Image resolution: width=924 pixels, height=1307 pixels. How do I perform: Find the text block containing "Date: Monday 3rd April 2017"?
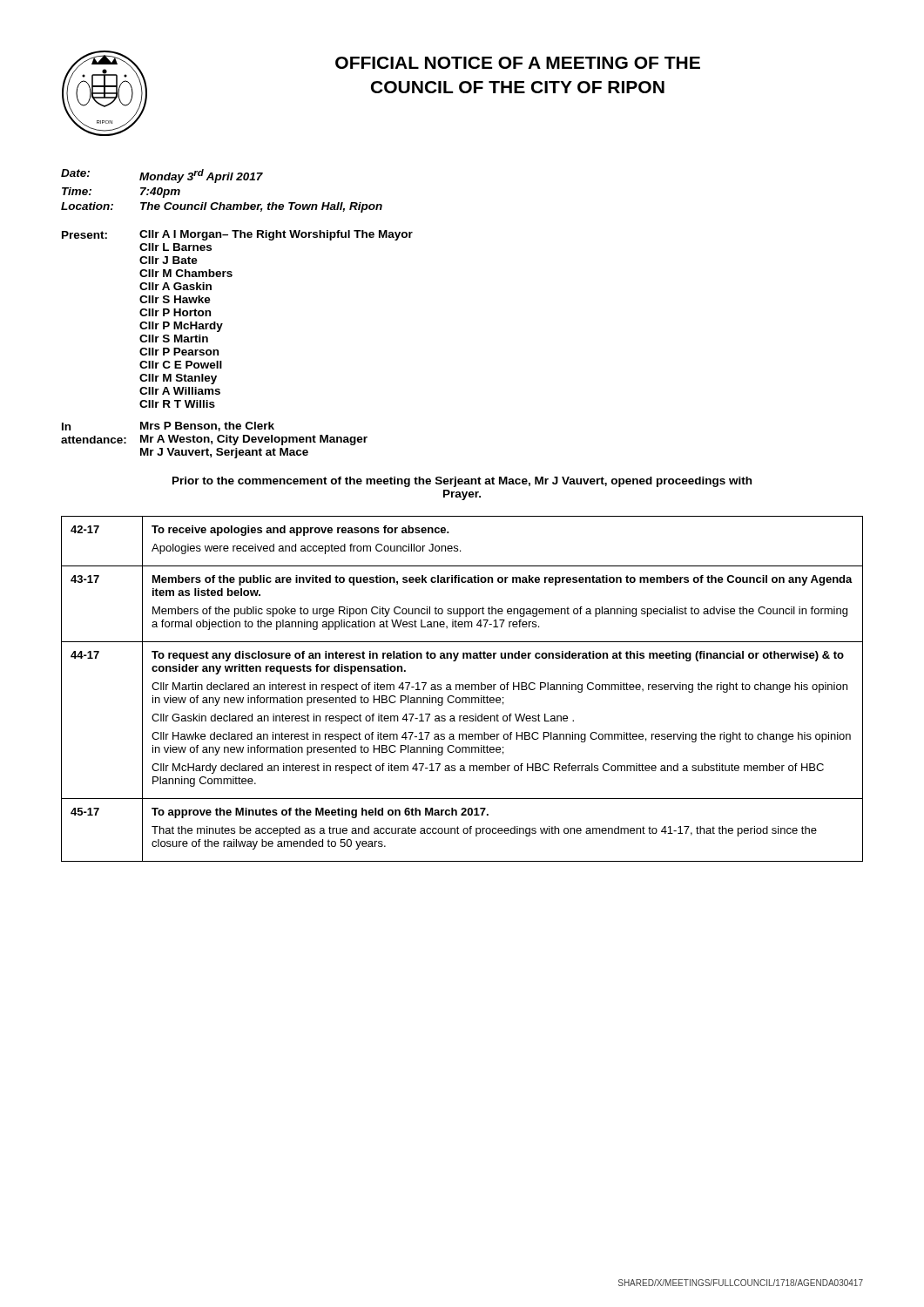(x=162, y=176)
